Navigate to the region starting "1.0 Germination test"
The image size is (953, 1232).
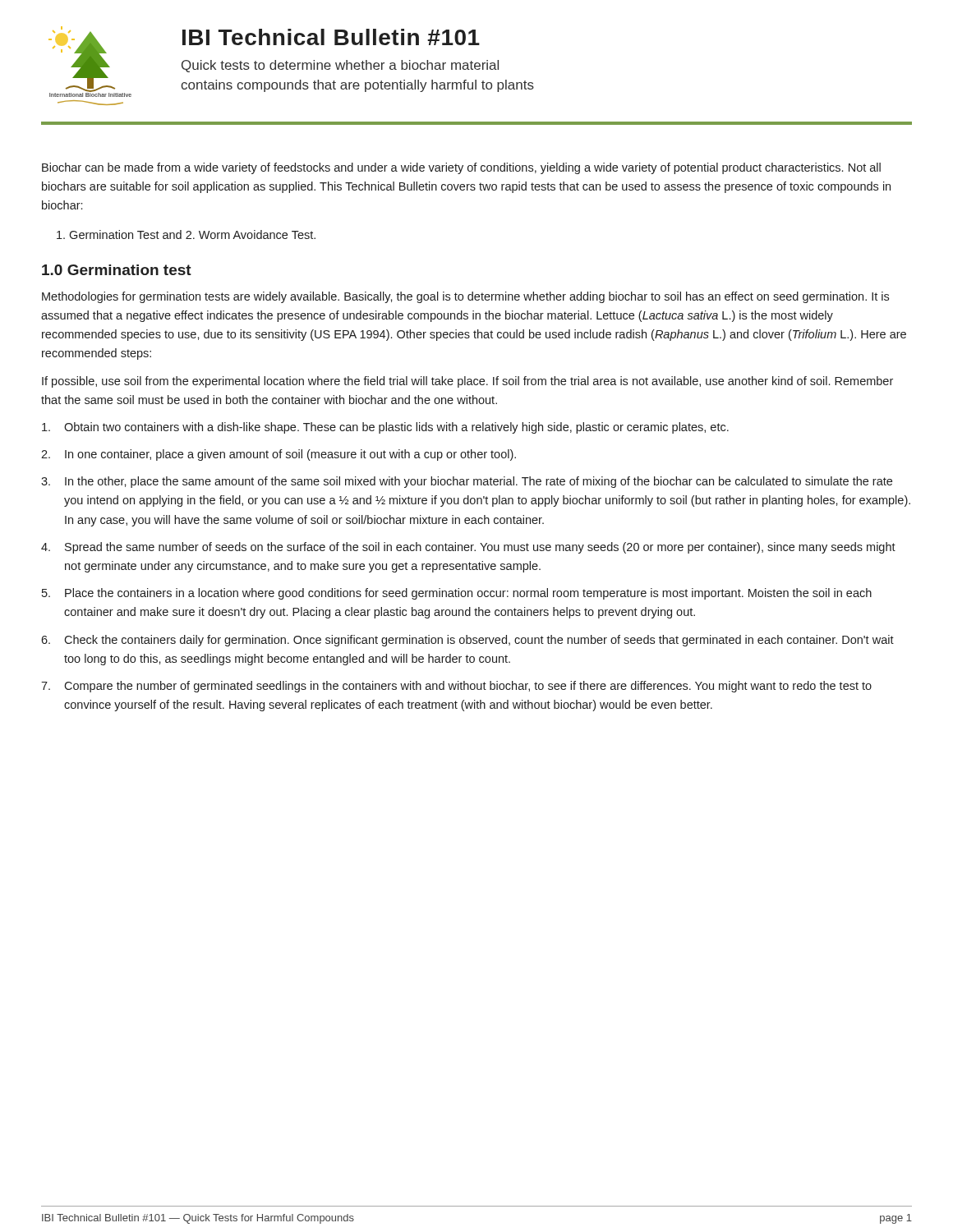[x=116, y=270]
